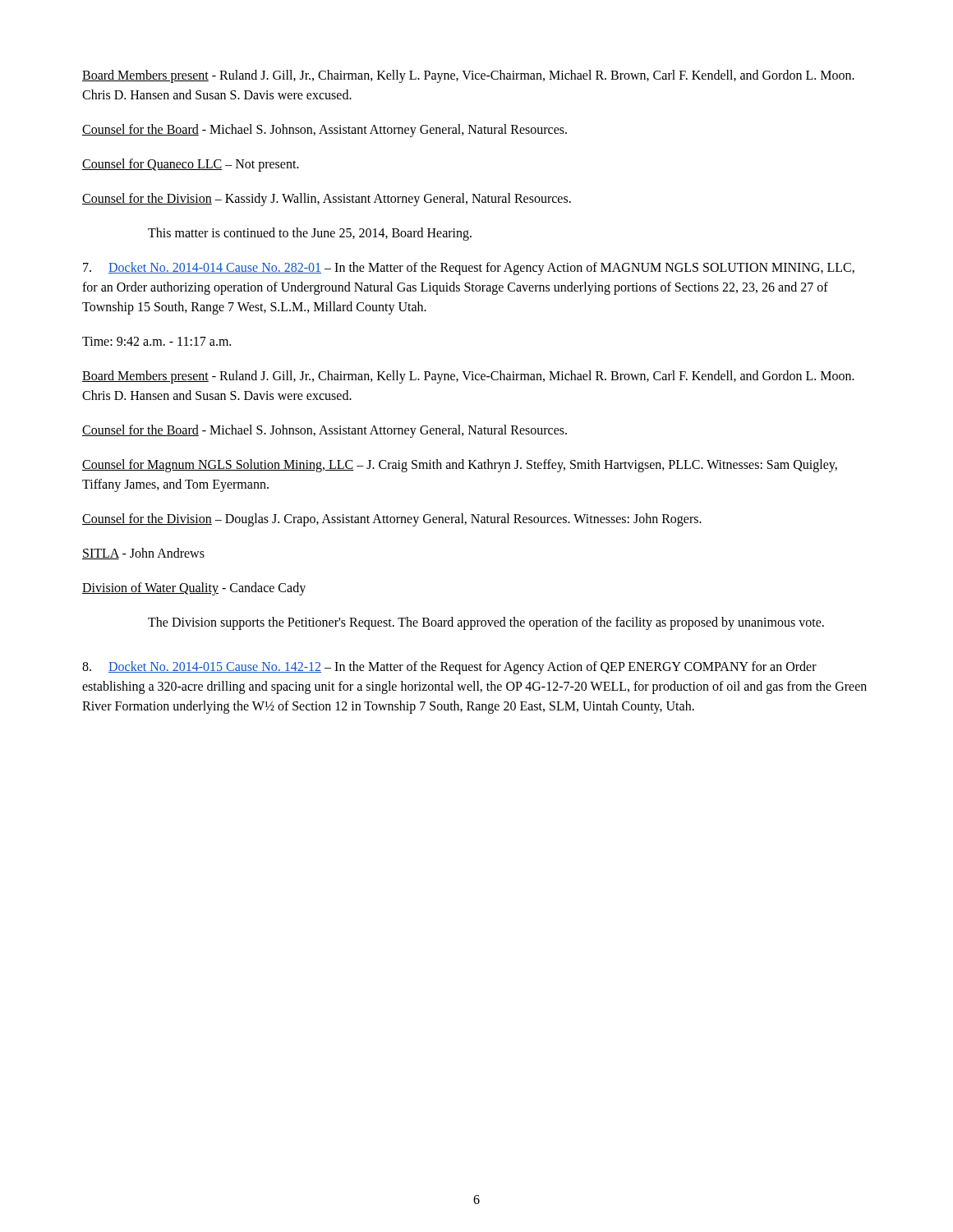Click on the text block that reads "The Division supports the Petitioner's Request. The Board"
This screenshot has width=953, height=1232.
pos(486,622)
